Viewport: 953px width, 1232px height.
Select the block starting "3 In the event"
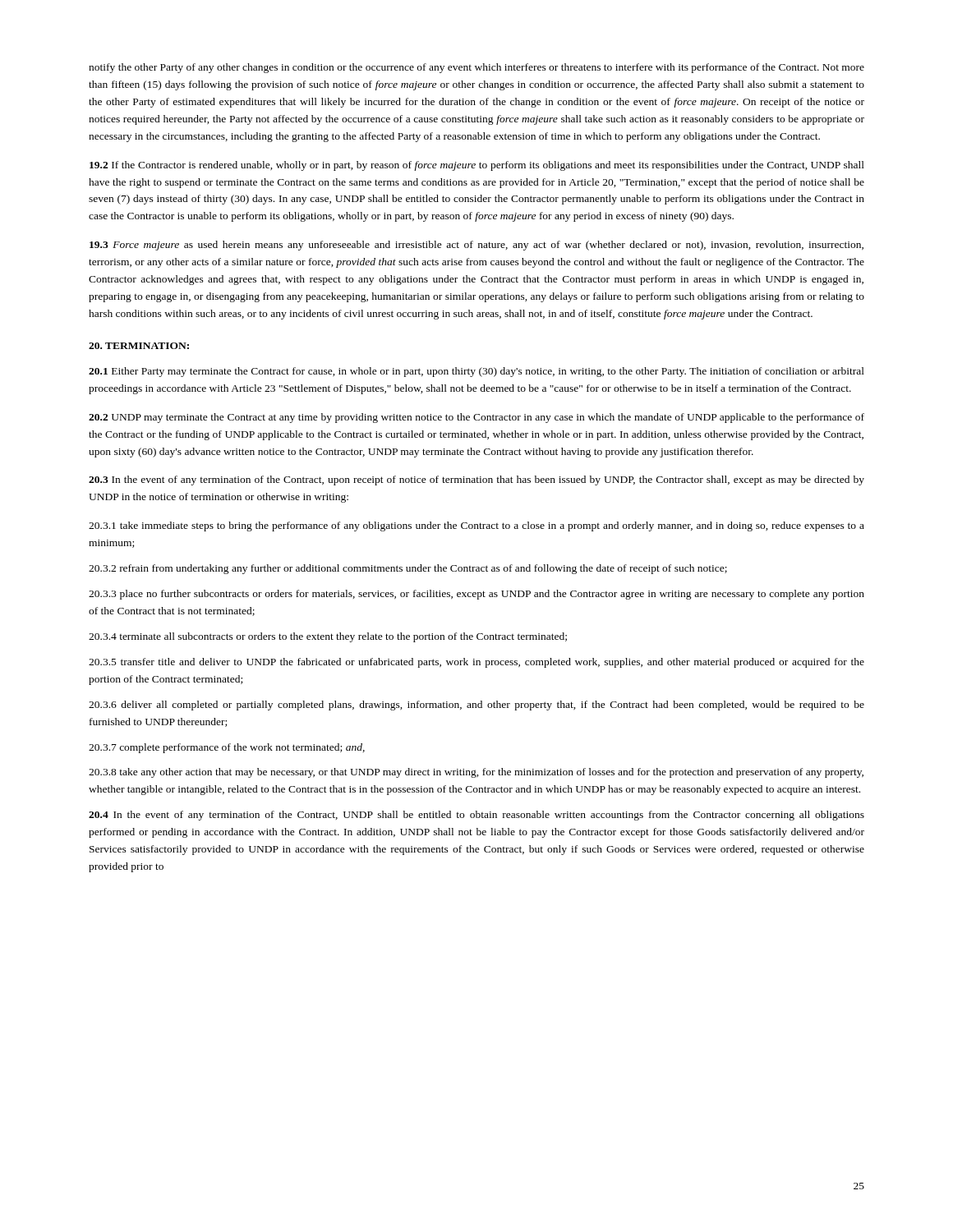(x=476, y=488)
